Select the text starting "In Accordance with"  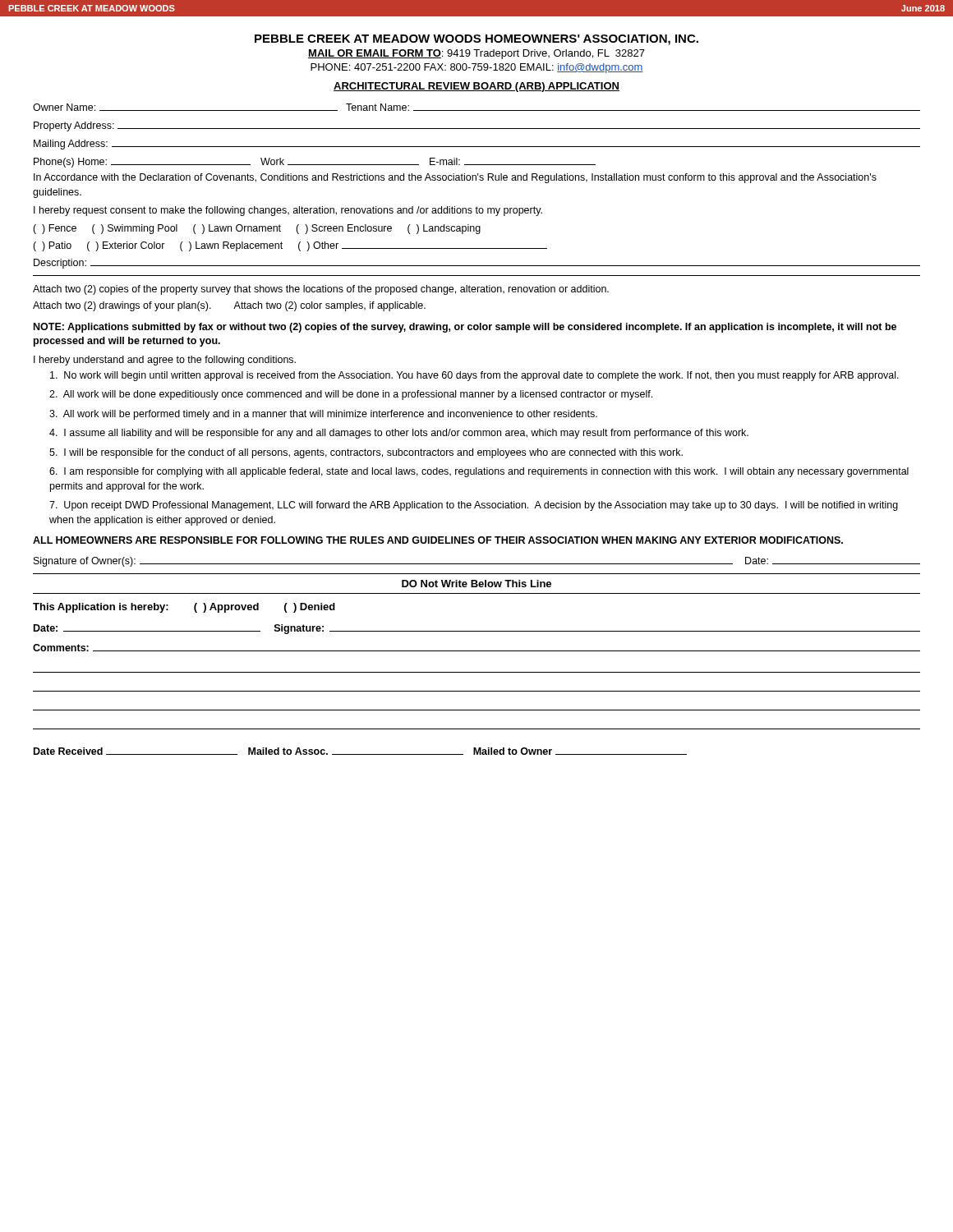point(455,185)
